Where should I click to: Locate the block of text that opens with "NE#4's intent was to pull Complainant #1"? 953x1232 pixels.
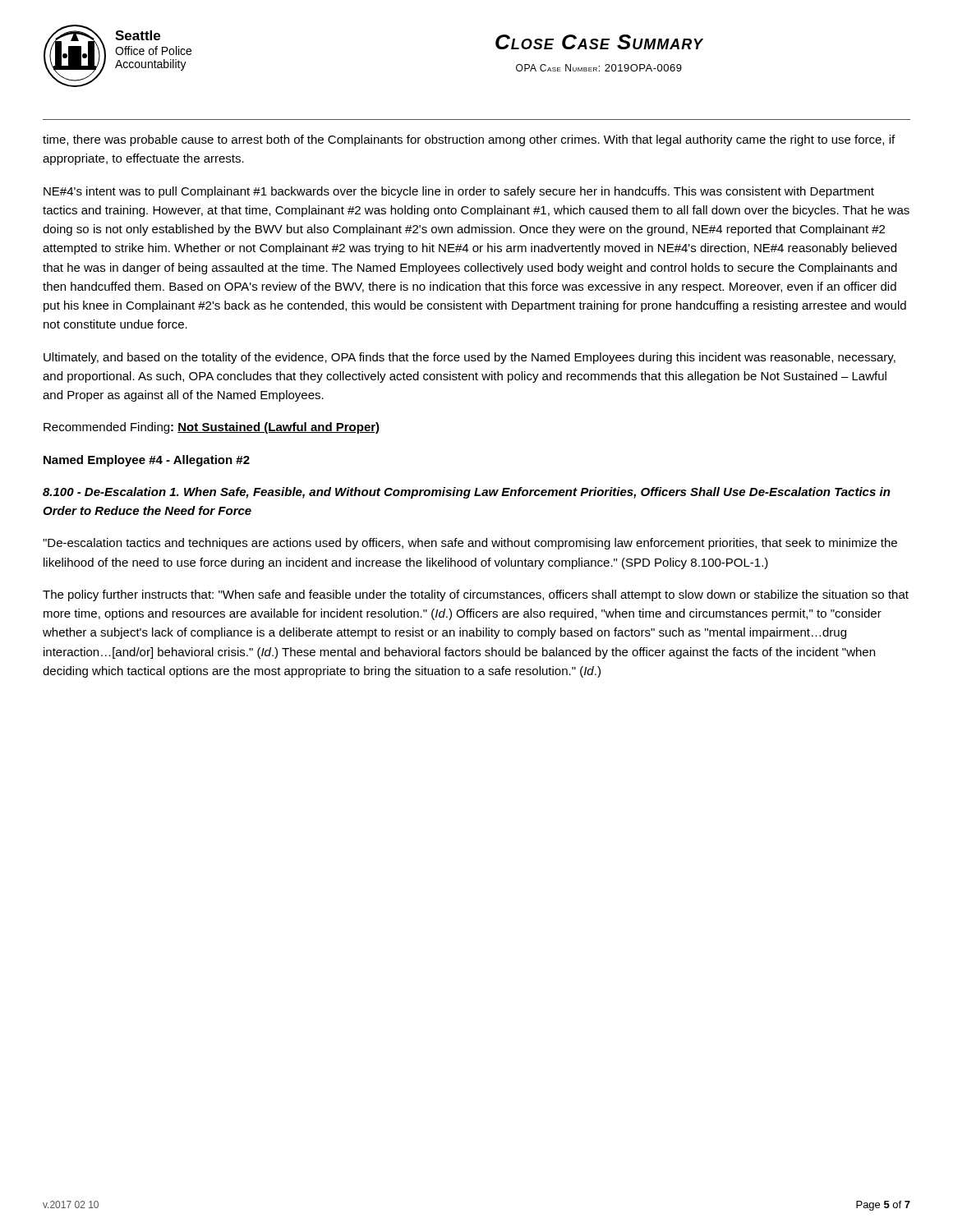click(476, 257)
